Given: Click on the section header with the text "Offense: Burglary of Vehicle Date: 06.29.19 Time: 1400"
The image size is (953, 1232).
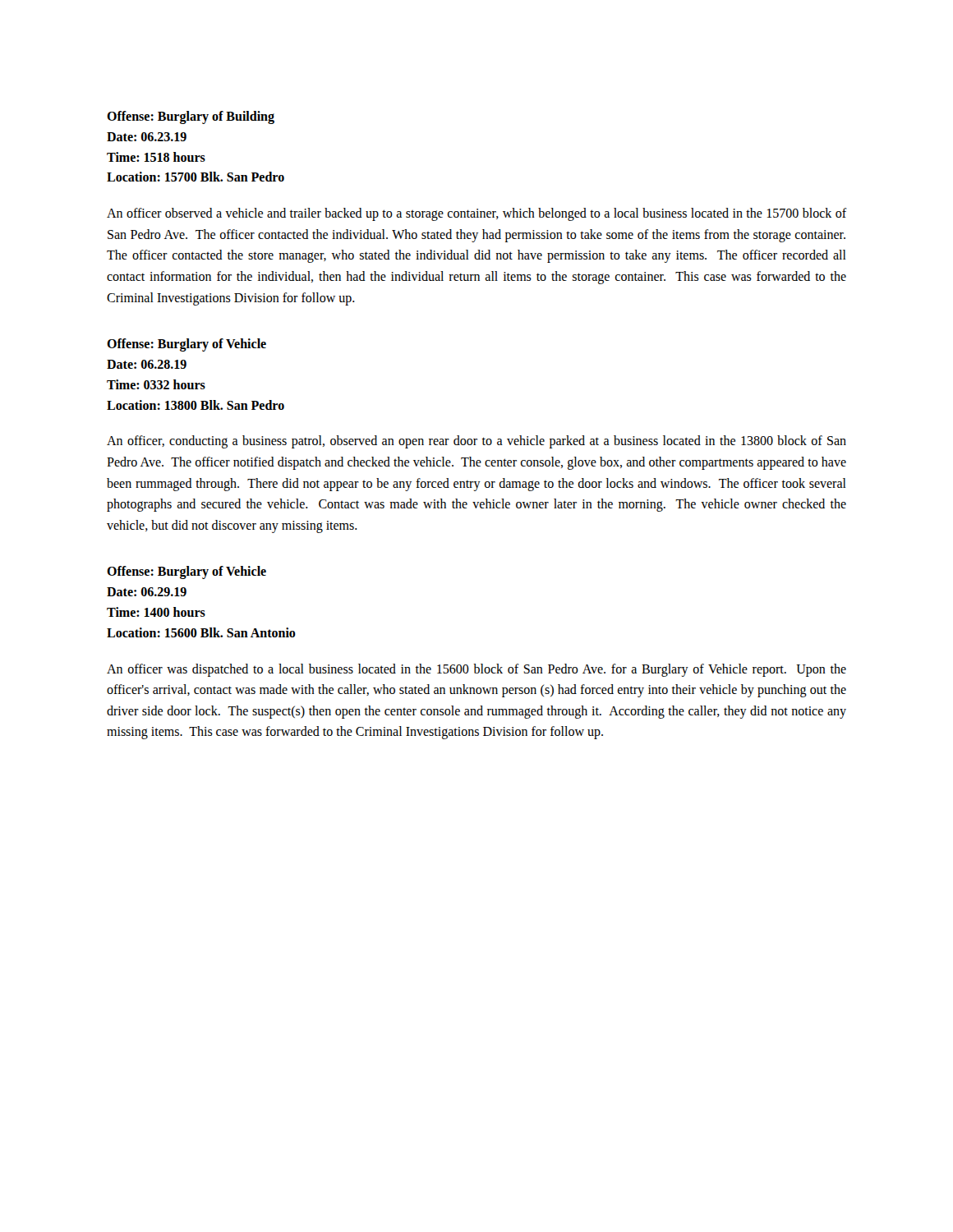Looking at the screenshot, I should point(201,602).
